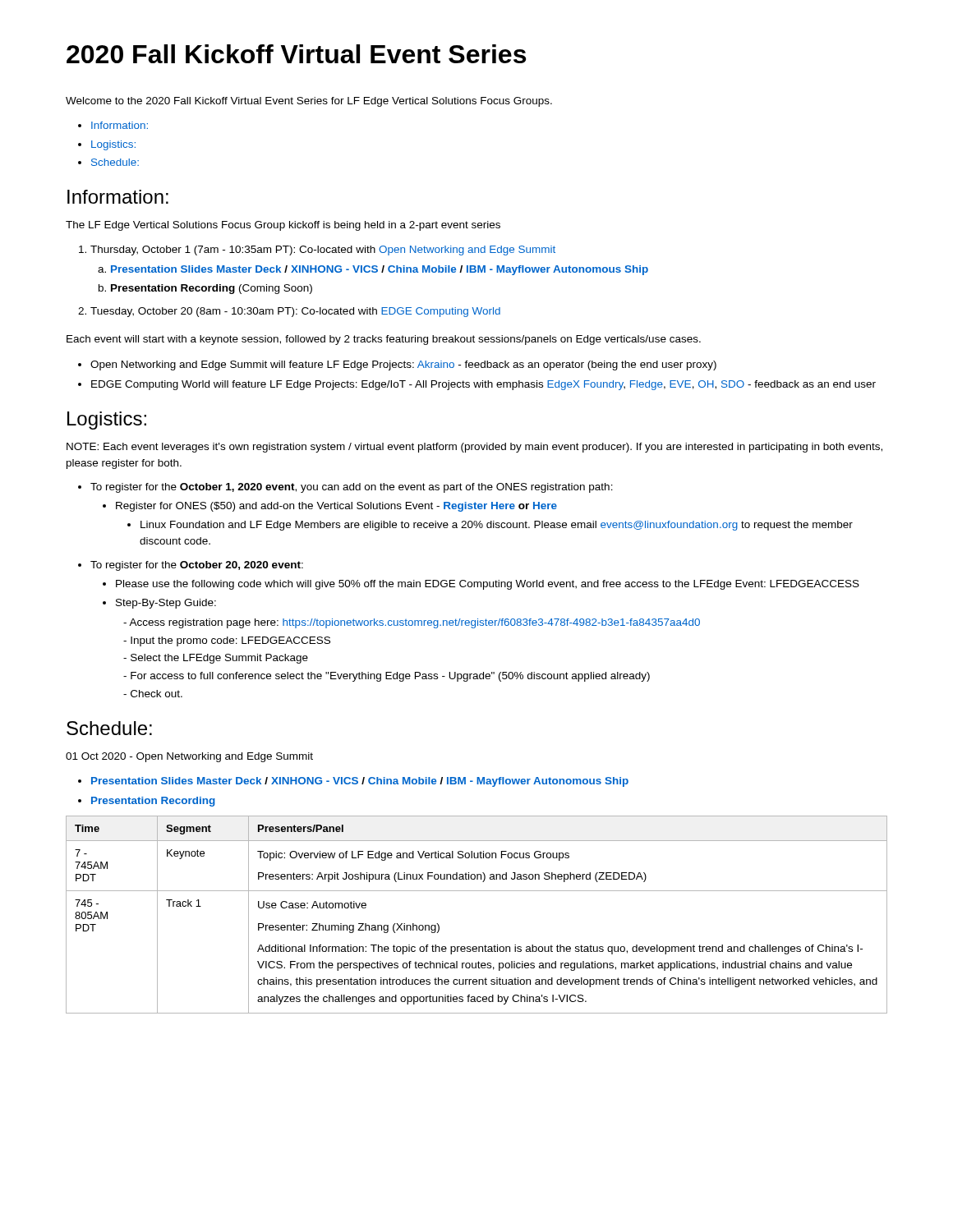
Task: Point to the text starting "Tuesday, October 20 (8am -"
Action: tap(296, 311)
